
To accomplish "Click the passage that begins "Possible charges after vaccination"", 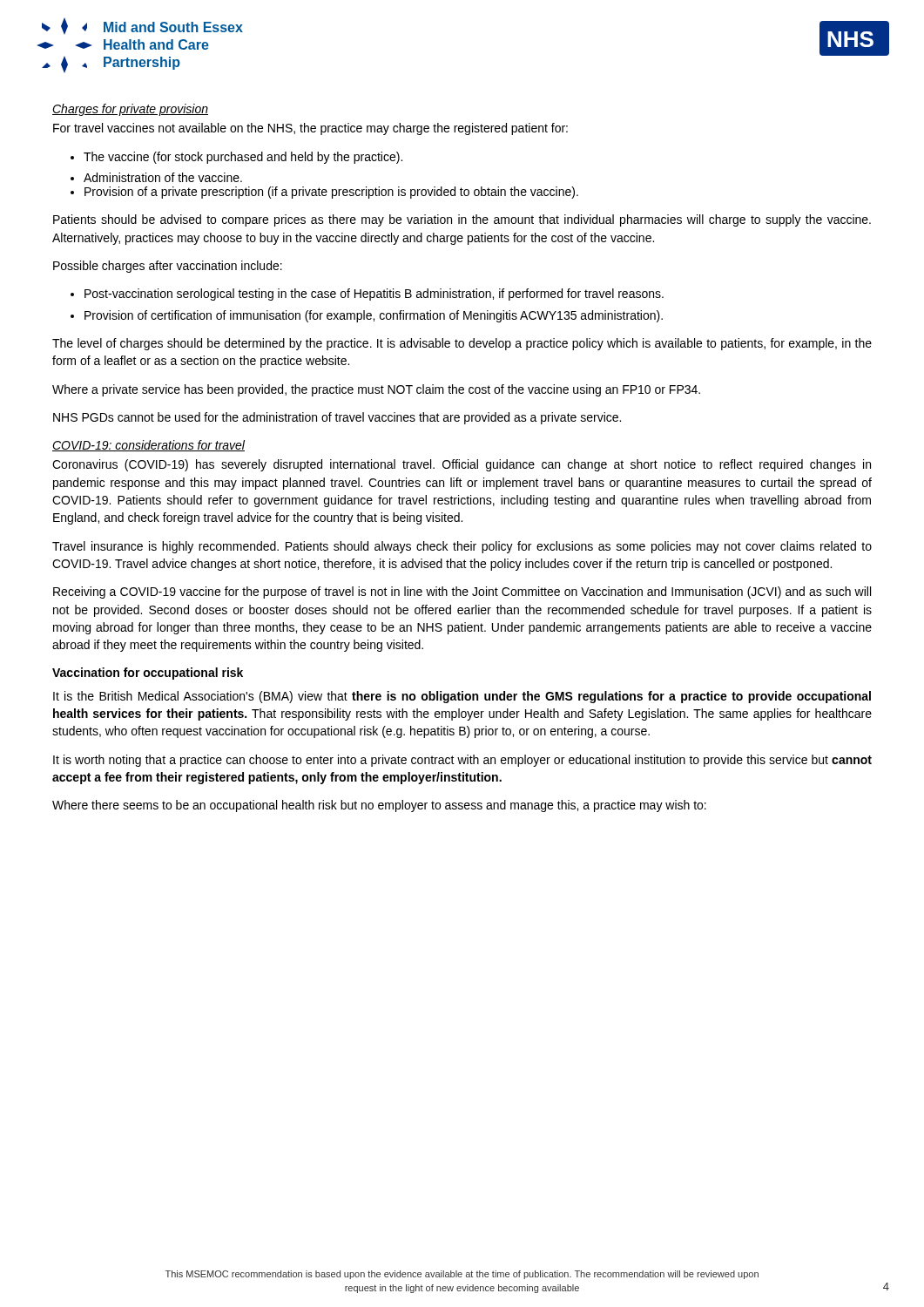I will coord(168,267).
